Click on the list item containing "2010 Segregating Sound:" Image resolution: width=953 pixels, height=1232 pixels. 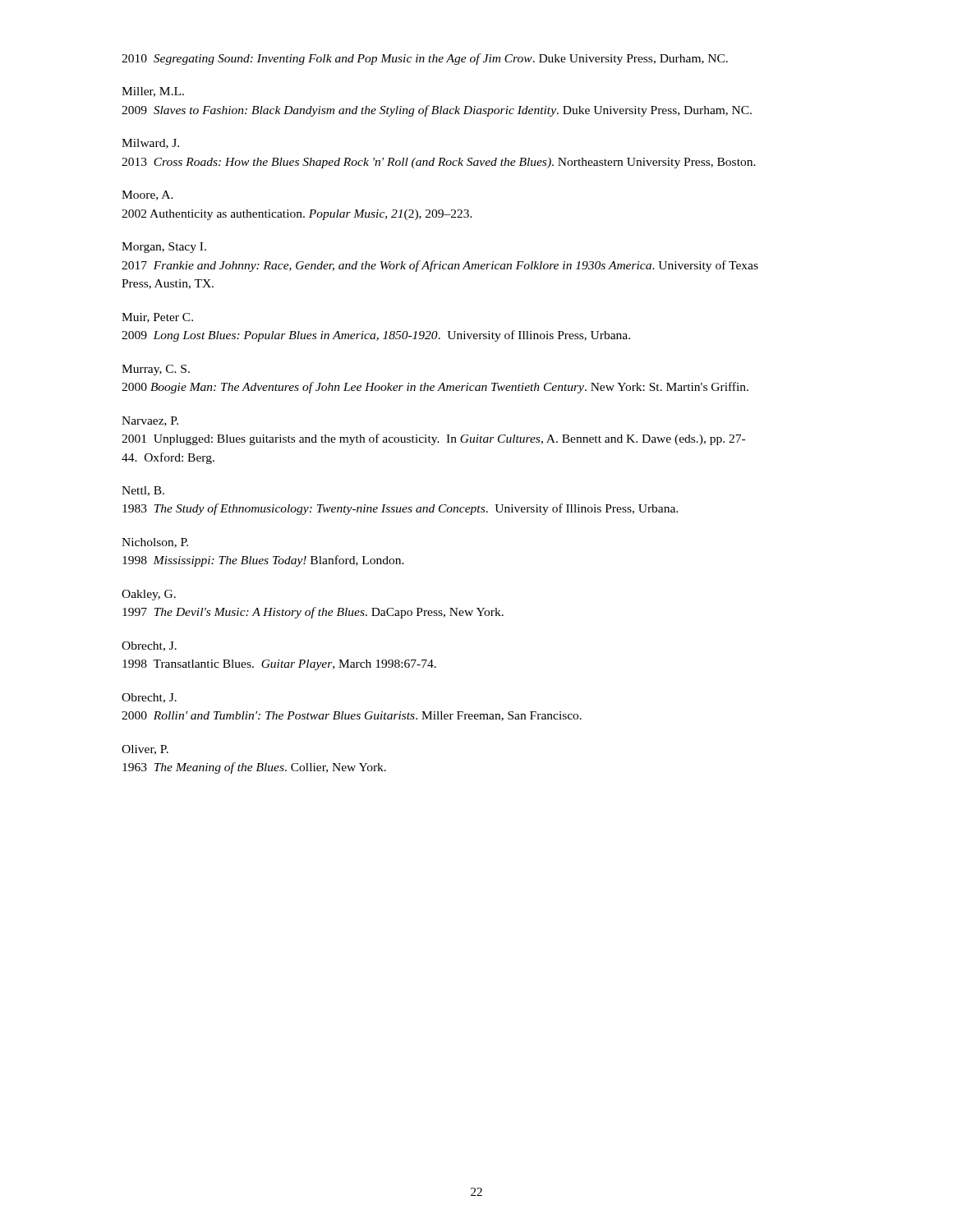point(425,58)
